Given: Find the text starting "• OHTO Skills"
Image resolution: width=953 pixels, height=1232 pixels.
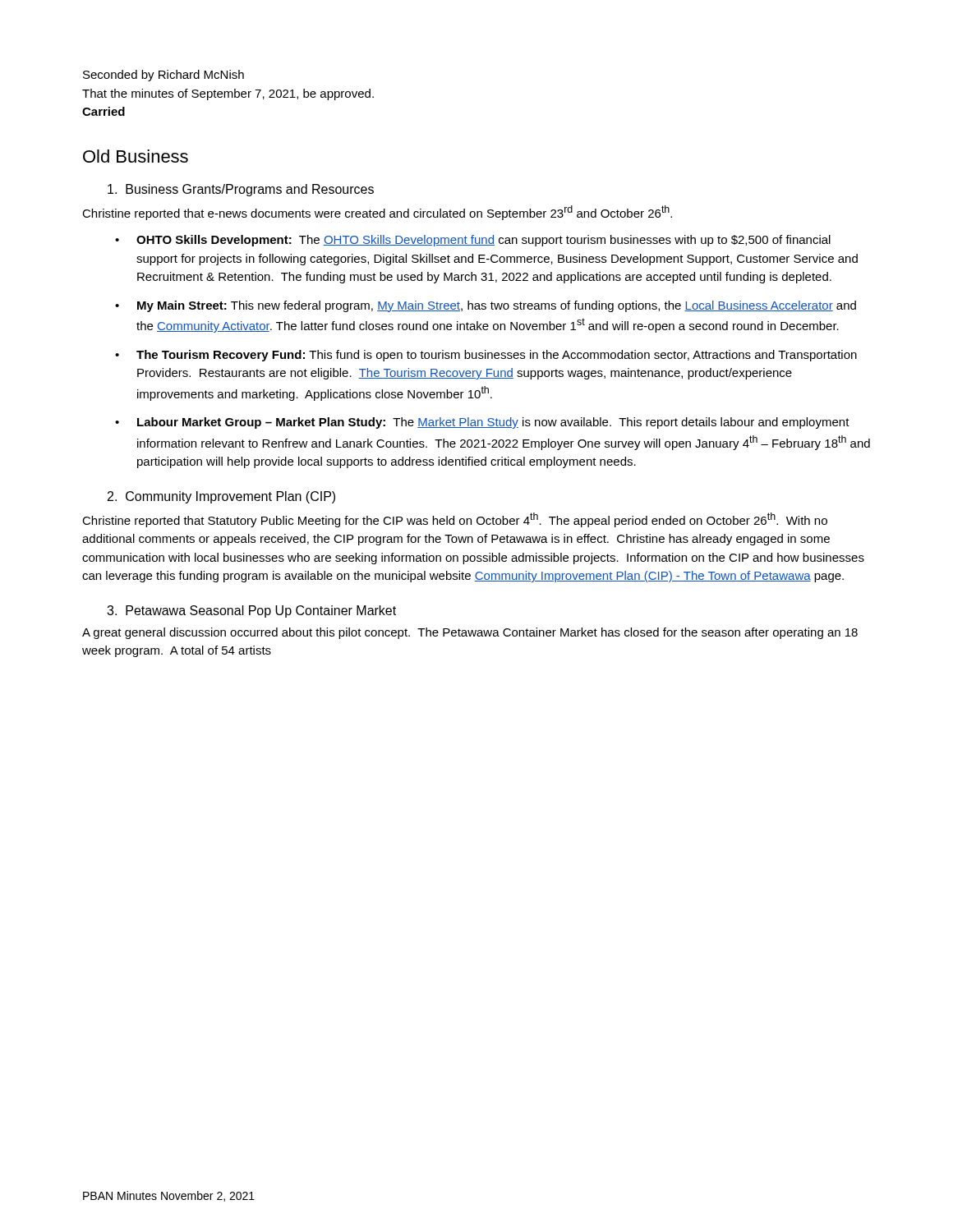Looking at the screenshot, I should coord(493,258).
